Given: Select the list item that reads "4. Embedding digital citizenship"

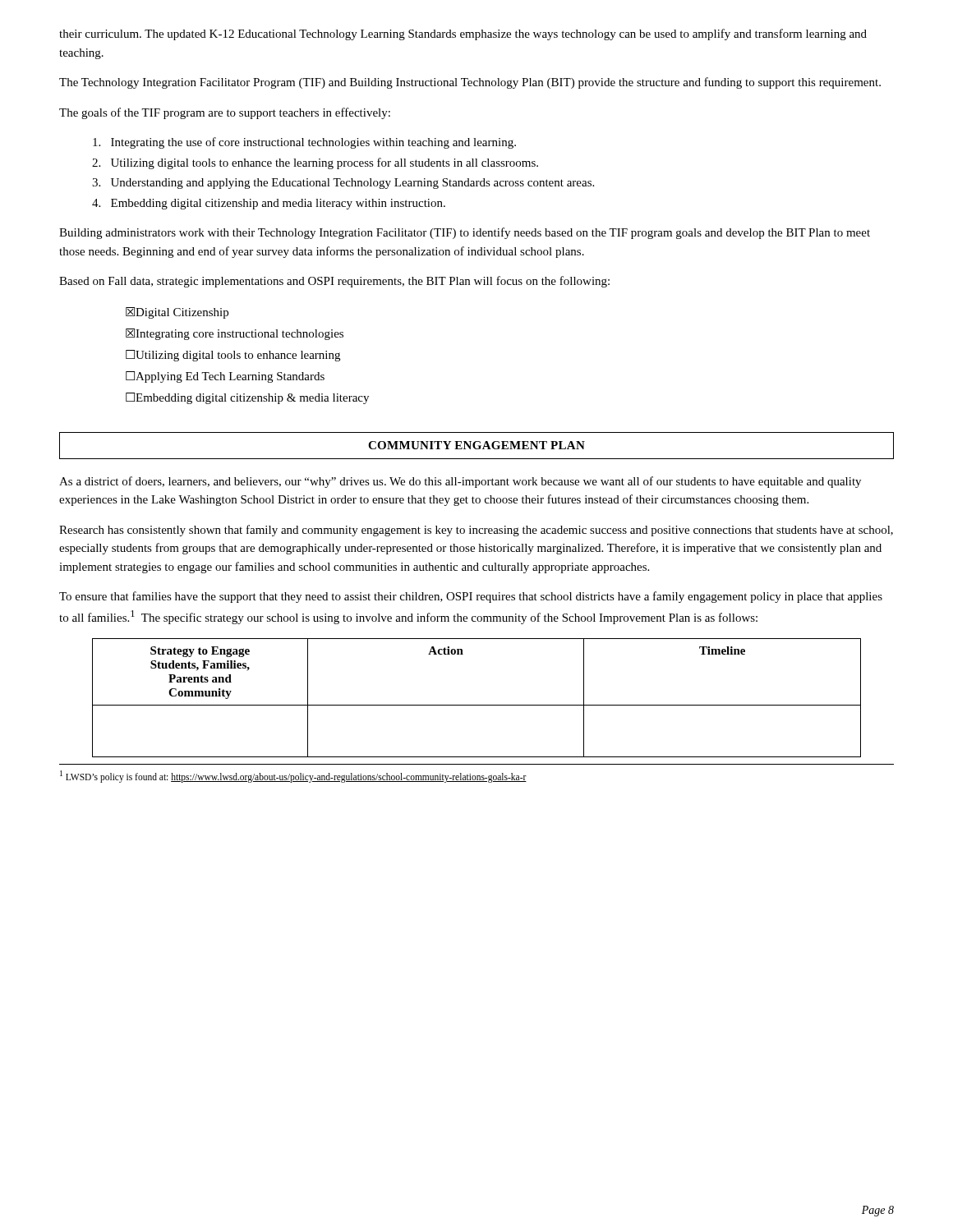Looking at the screenshot, I should coord(269,202).
